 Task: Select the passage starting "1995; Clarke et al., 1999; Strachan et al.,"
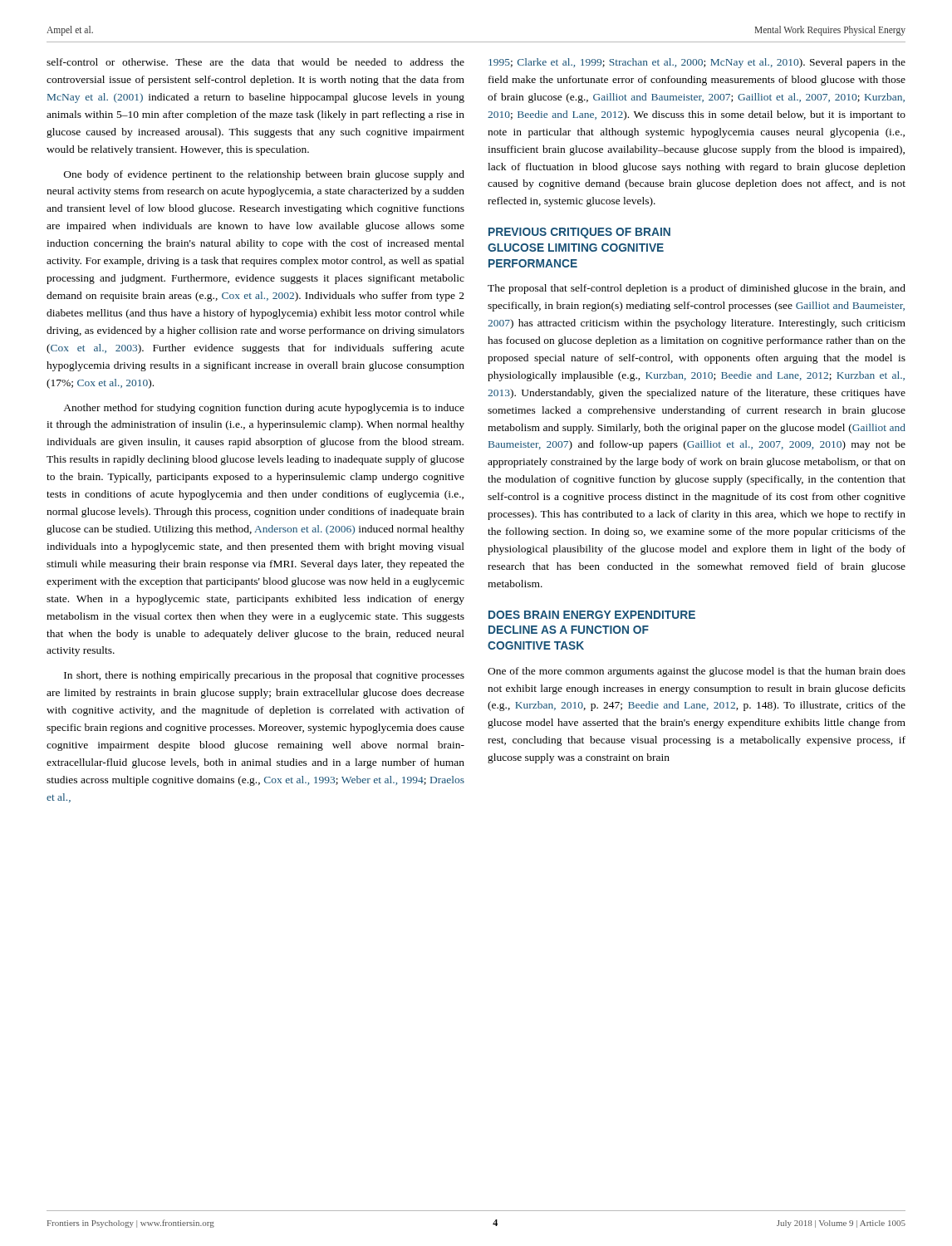697,132
